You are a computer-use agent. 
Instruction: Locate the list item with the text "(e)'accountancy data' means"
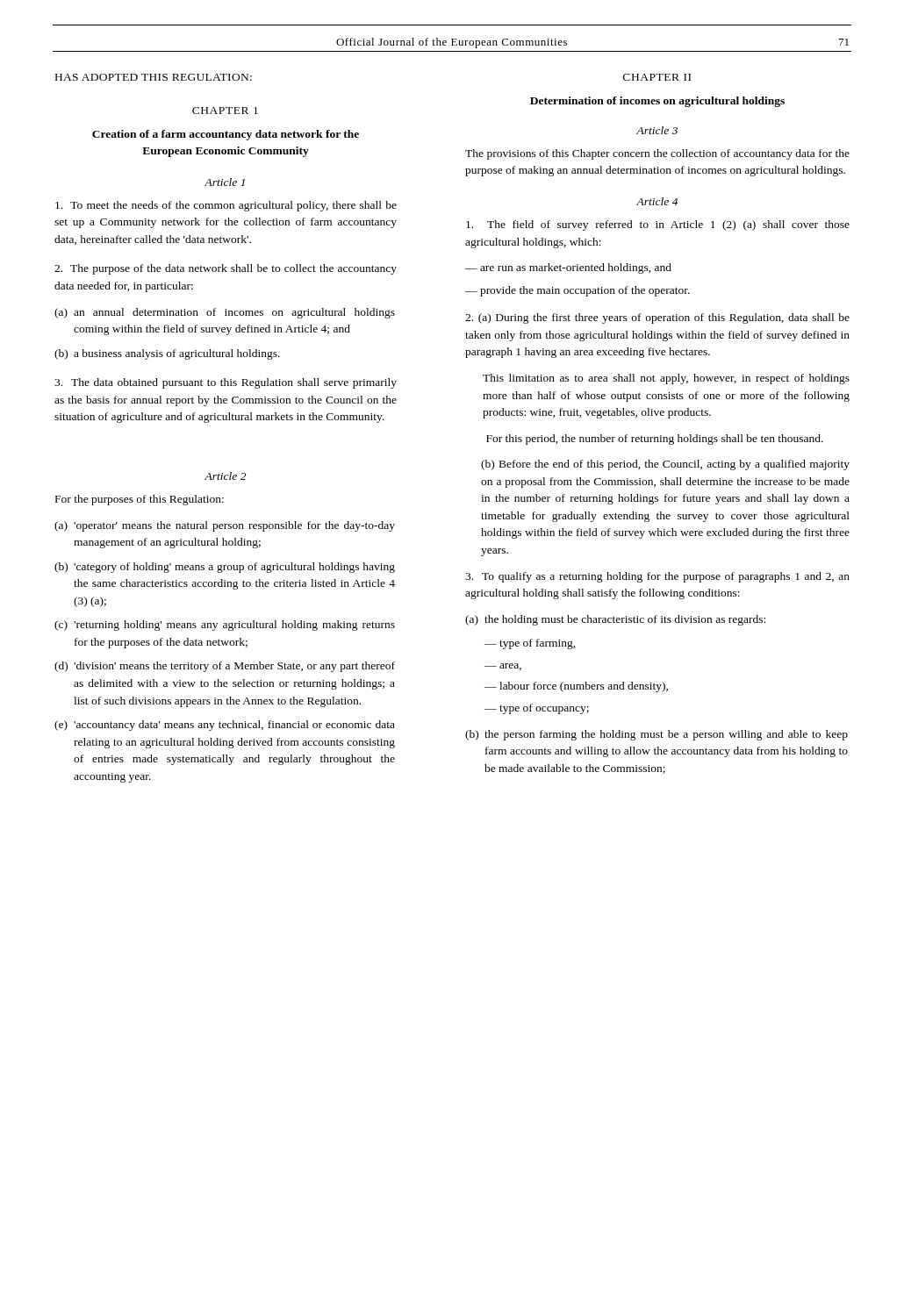[225, 750]
